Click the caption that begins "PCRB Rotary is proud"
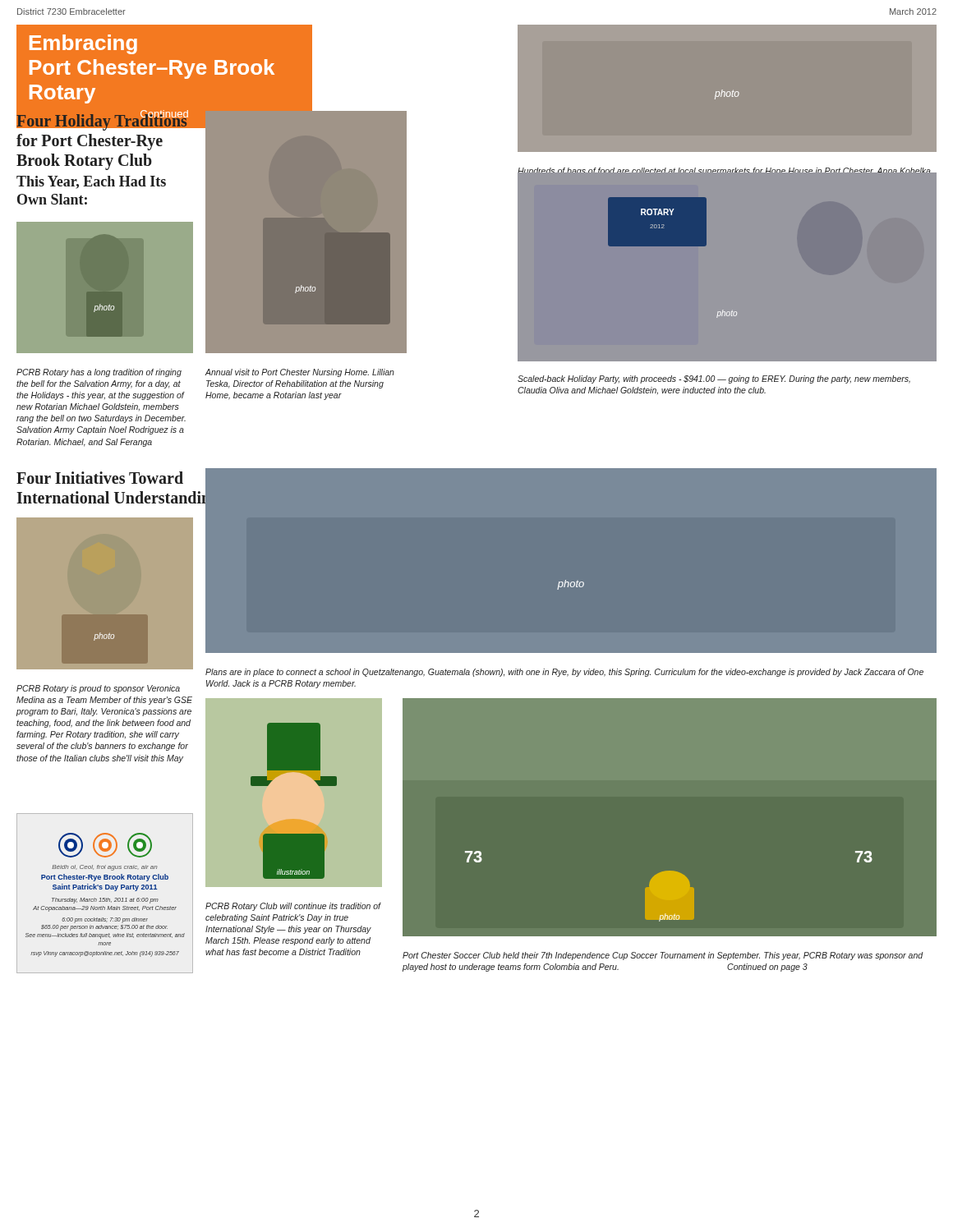 pyautogui.click(x=105, y=723)
